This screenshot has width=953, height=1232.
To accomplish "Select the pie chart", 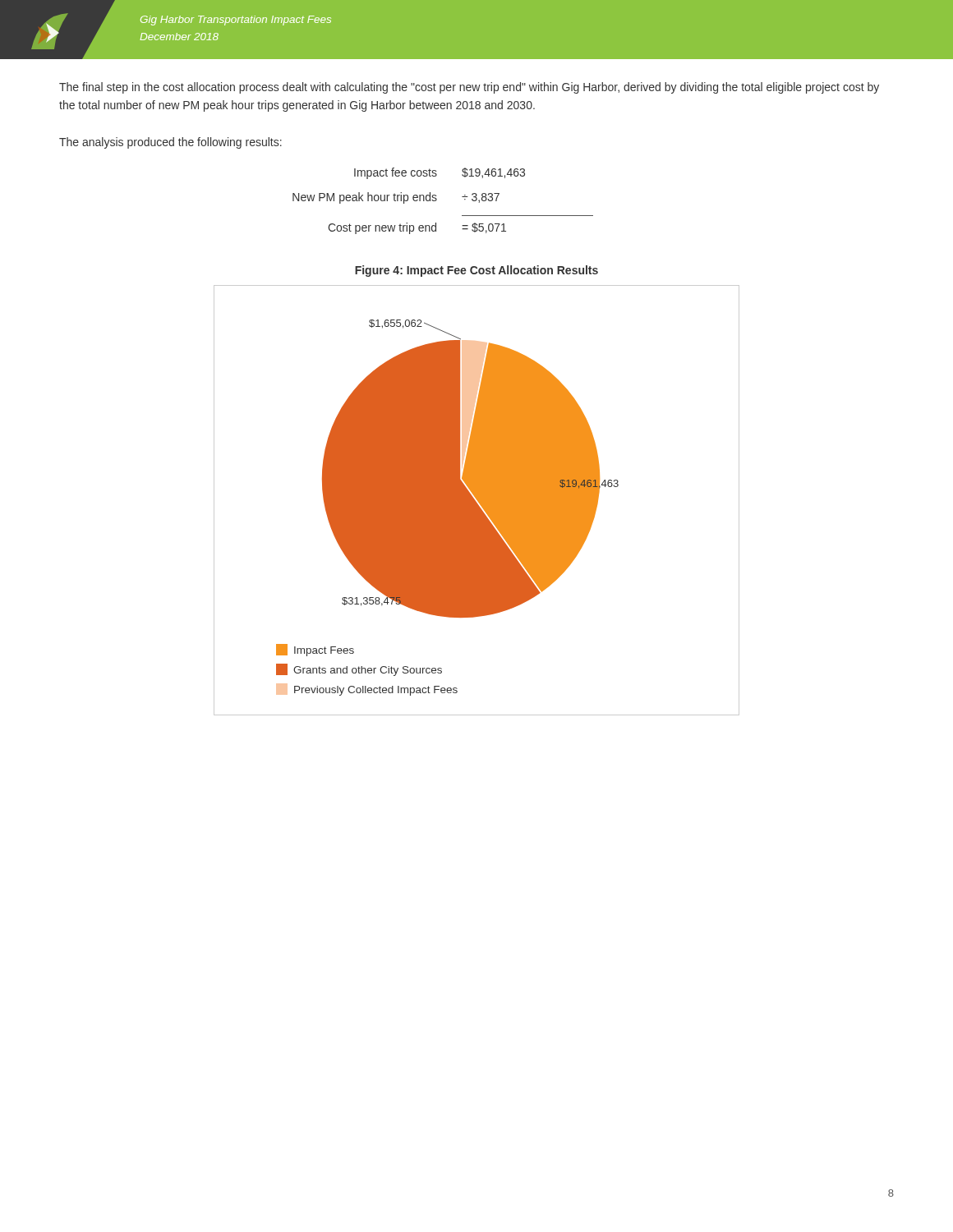I will (x=476, y=500).
